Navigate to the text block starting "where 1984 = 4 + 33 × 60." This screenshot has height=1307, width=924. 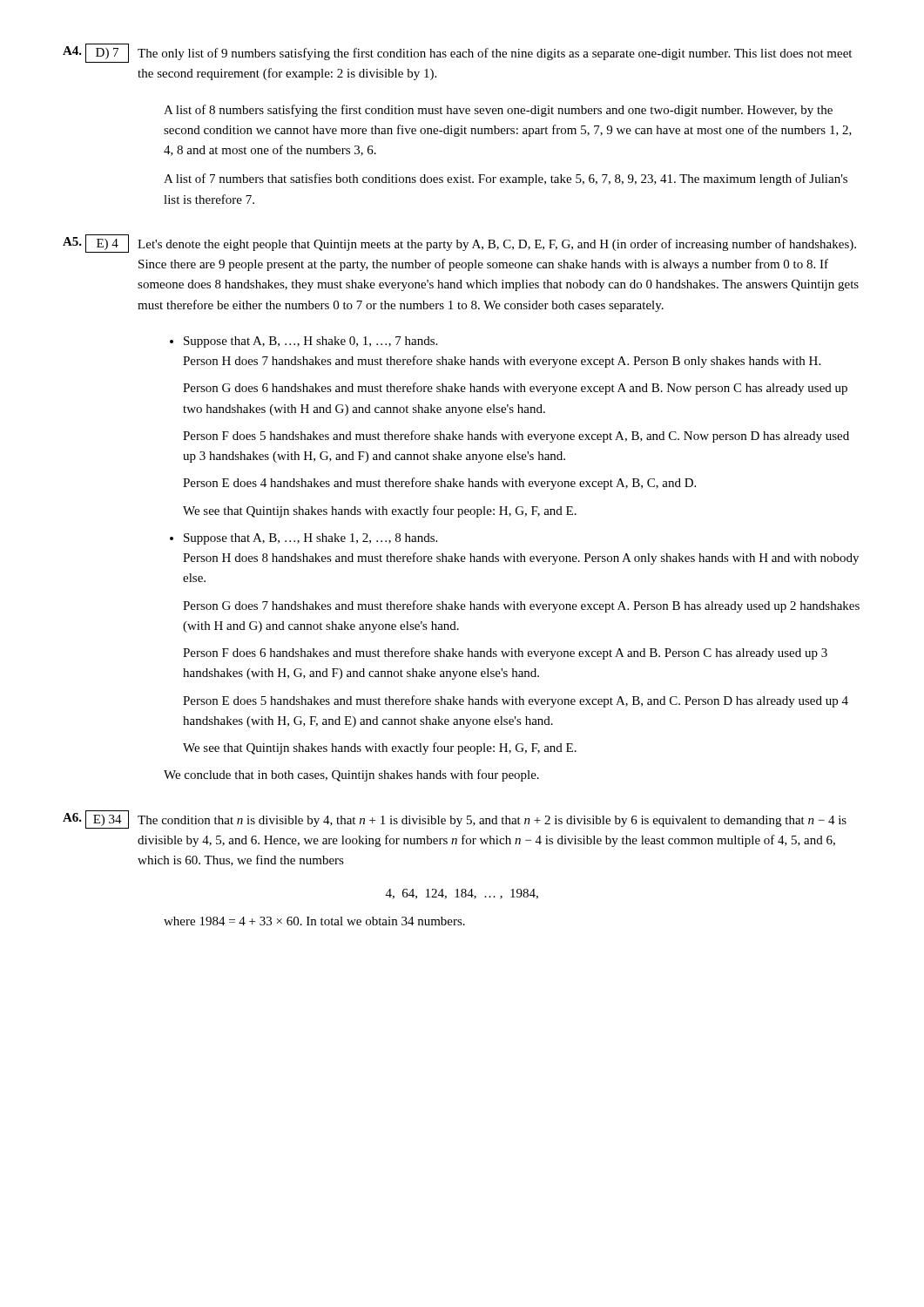click(315, 921)
